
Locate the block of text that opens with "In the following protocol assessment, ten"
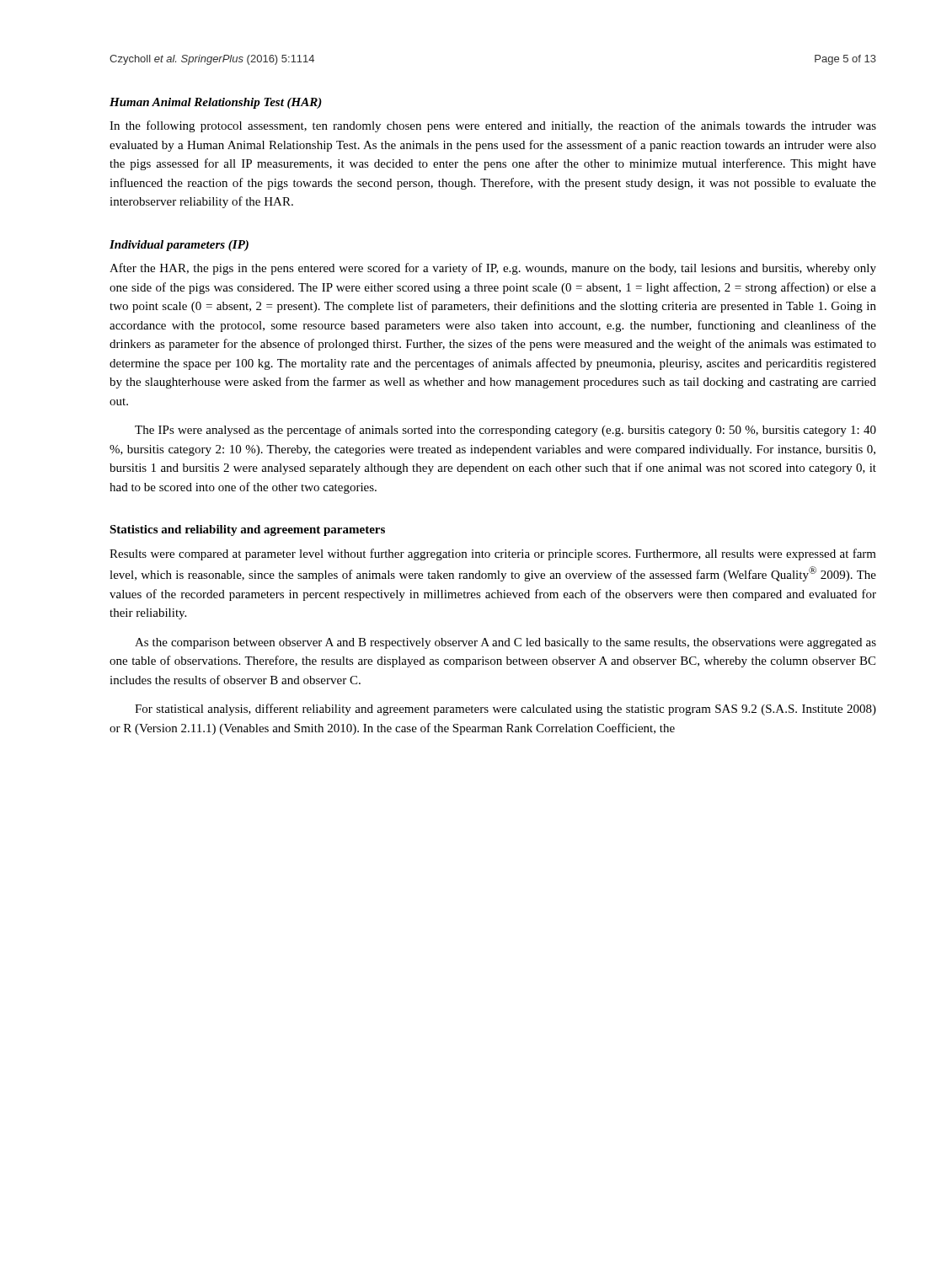point(493,164)
